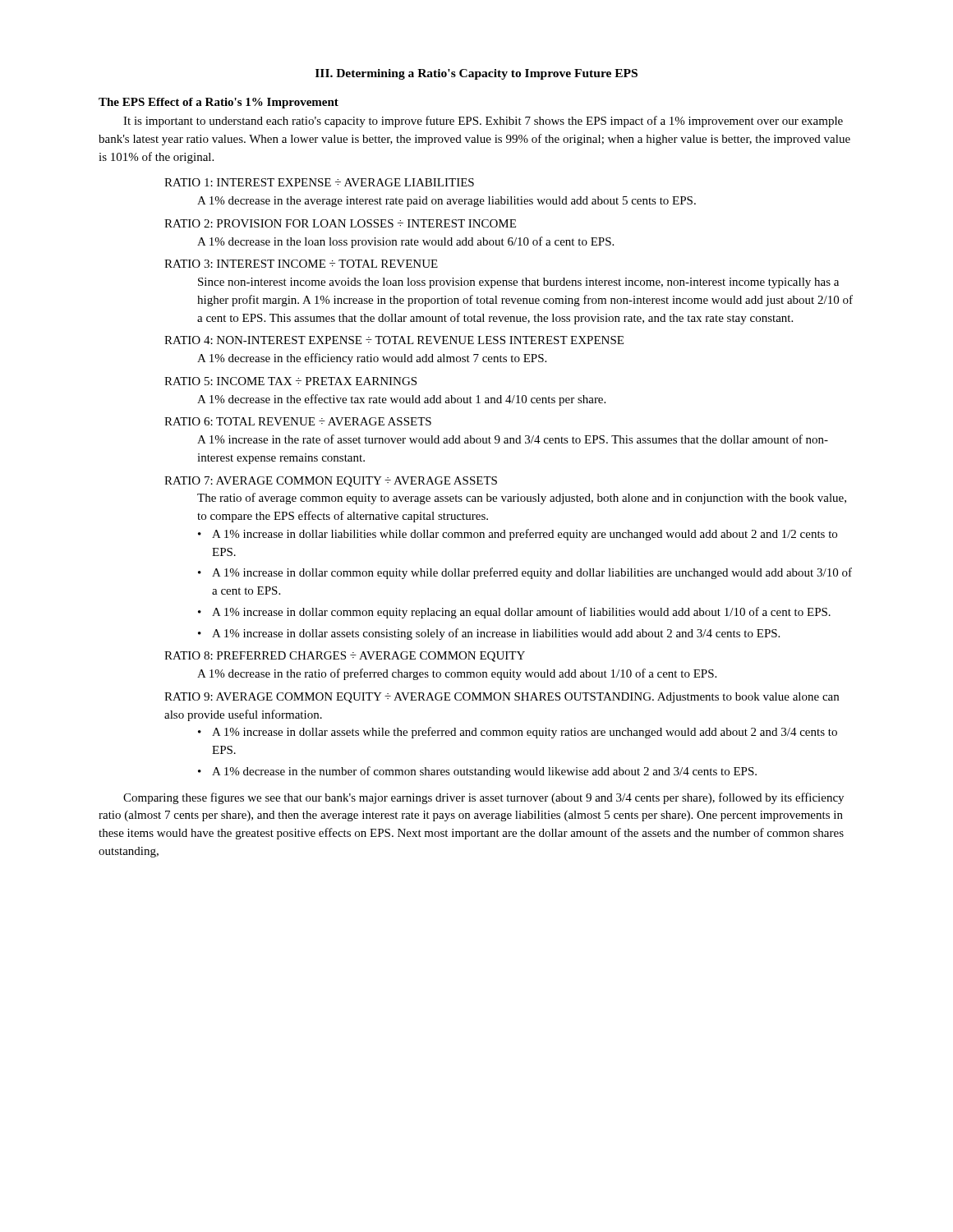Locate the list item with the text "RATIO 2: PROVISION FOR LOAN LOSSES ÷"
This screenshot has width=953, height=1232.
(x=509, y=233)
